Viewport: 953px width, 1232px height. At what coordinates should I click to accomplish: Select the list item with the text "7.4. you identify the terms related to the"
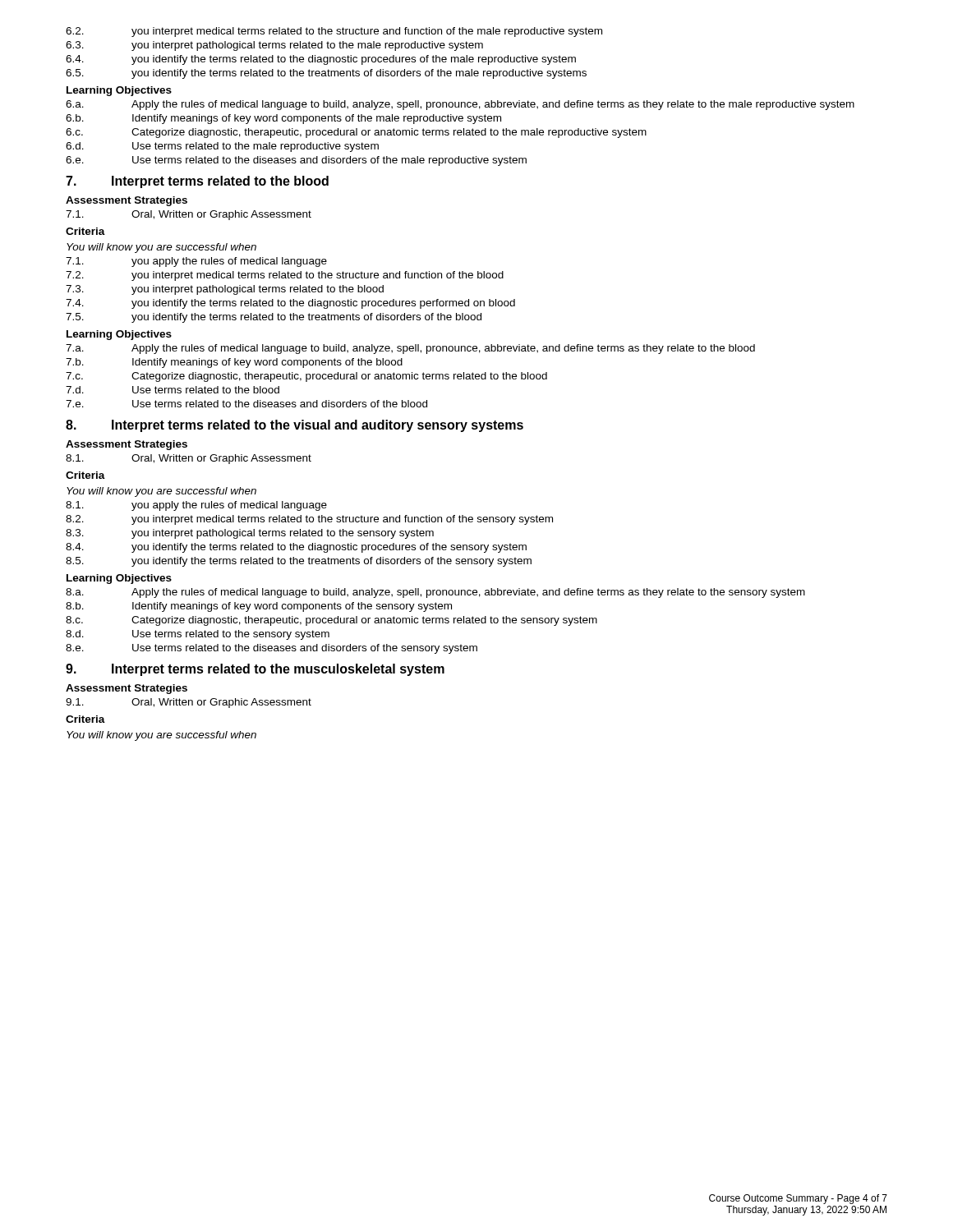476,303
